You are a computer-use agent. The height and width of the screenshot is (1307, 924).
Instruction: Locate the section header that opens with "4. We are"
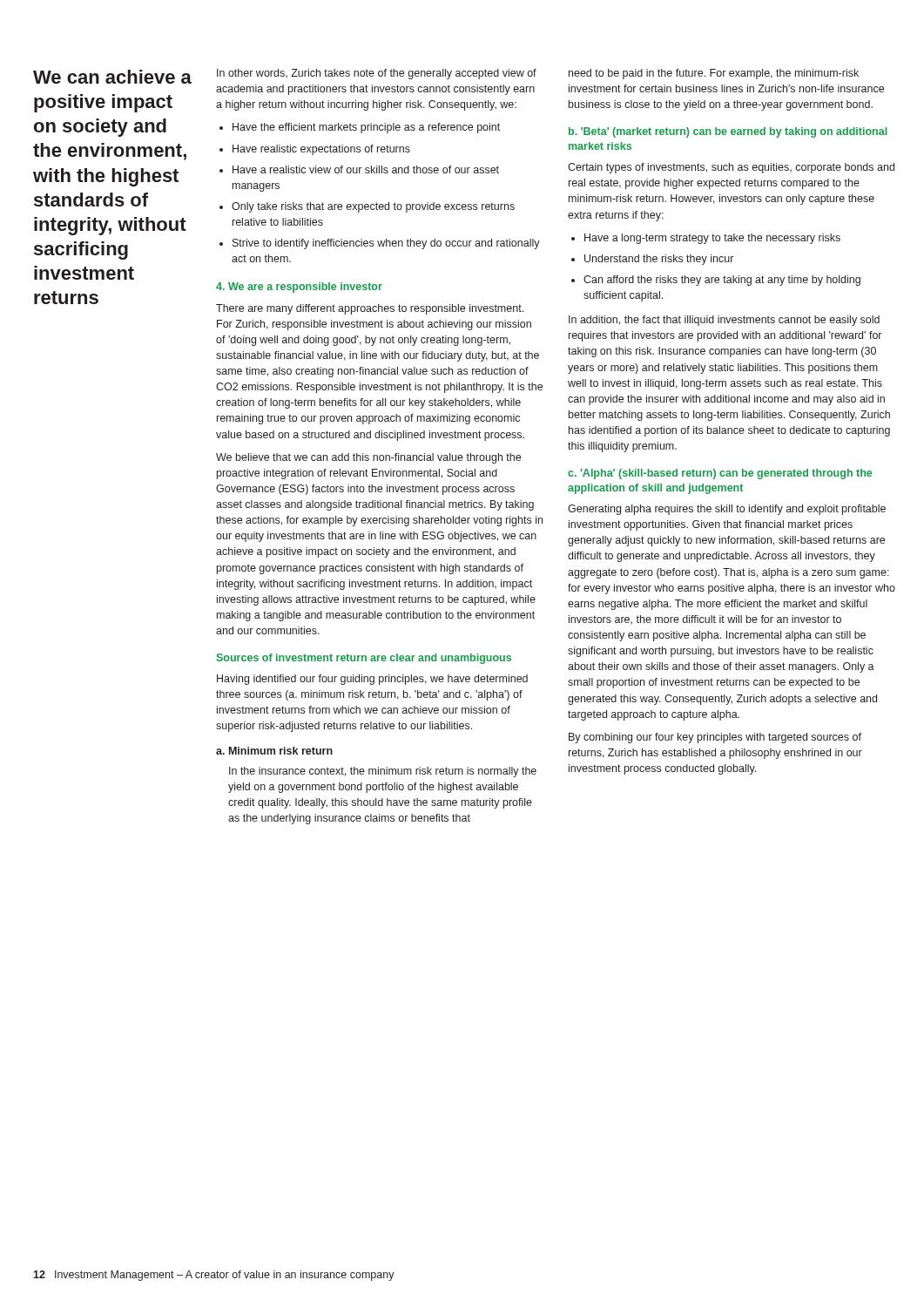tap(380, 287)
